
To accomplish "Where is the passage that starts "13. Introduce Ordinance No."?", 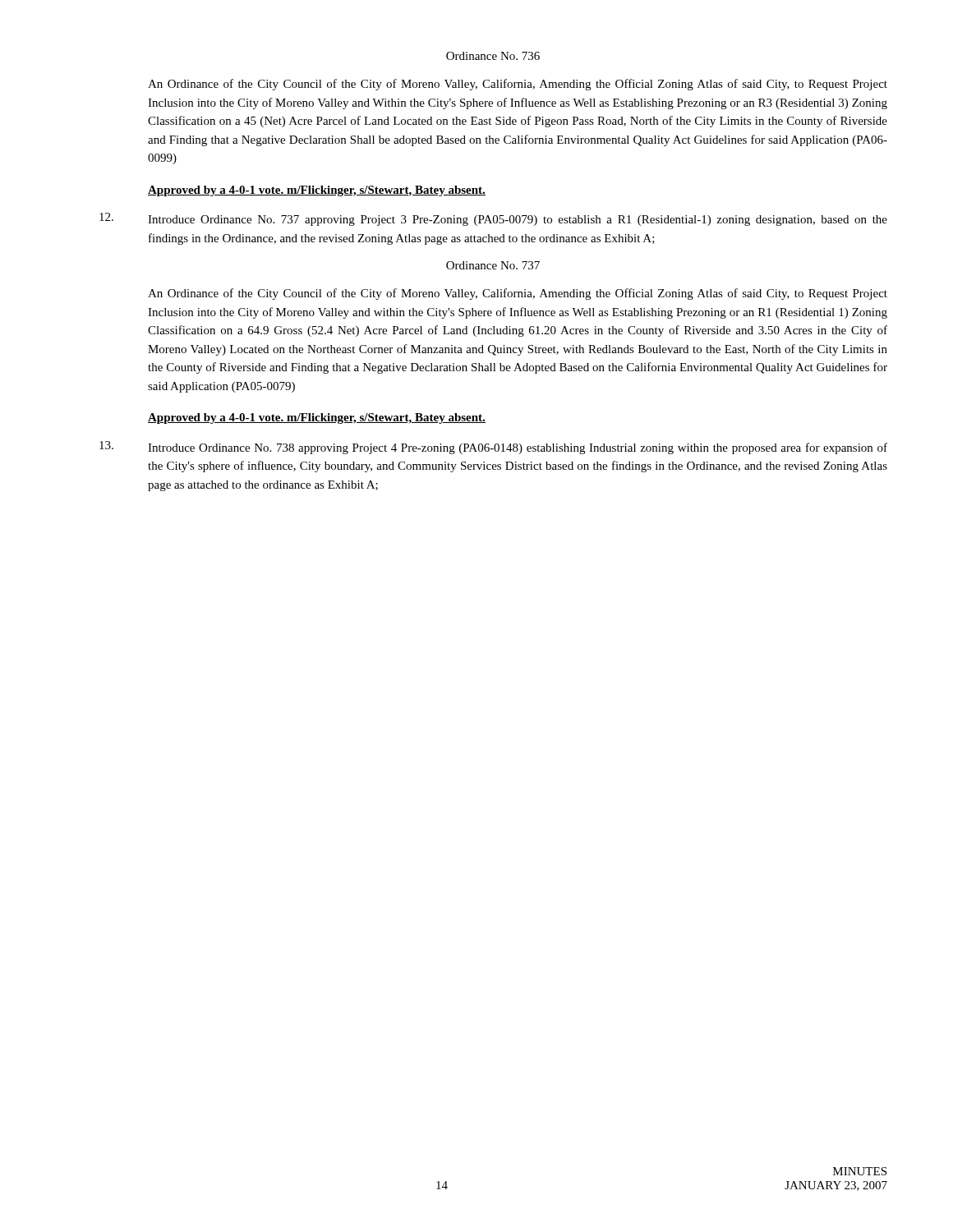I will point(493,466).
